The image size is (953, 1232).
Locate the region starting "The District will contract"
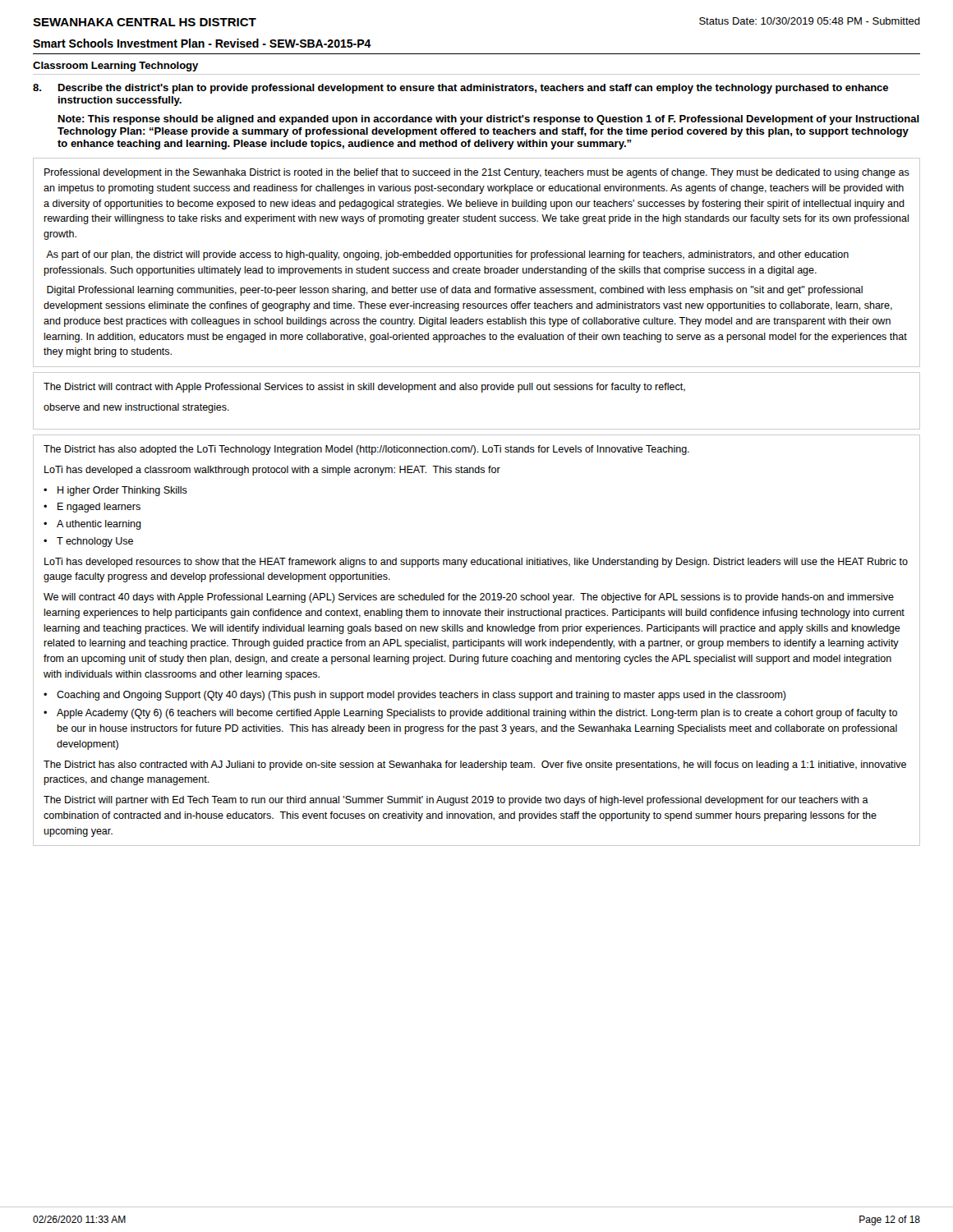[476, 397]
